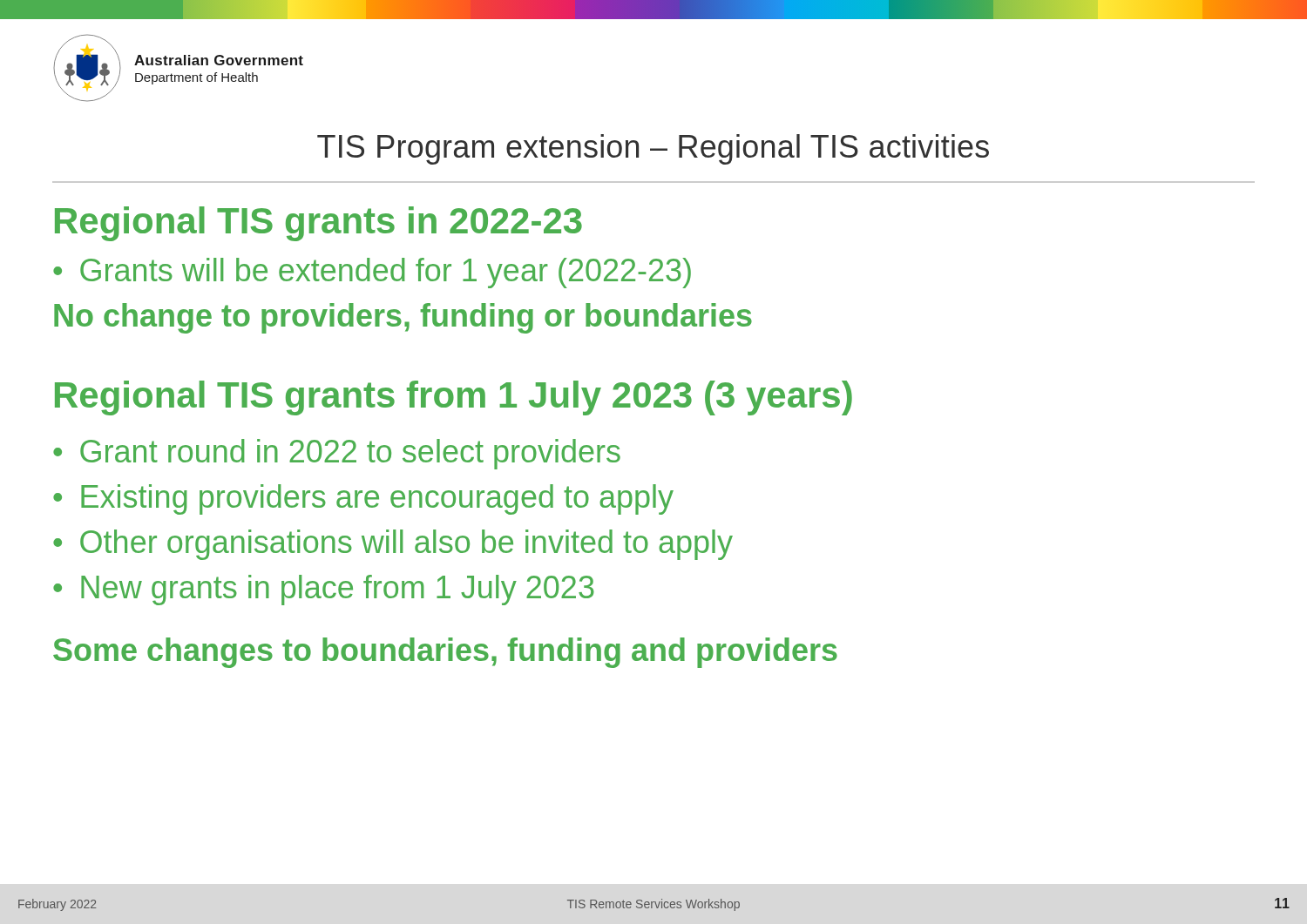Click on the list item that says "• Other organisations will also be"
This screenshot has width=1307, height=924.
(x=393, y=543)
